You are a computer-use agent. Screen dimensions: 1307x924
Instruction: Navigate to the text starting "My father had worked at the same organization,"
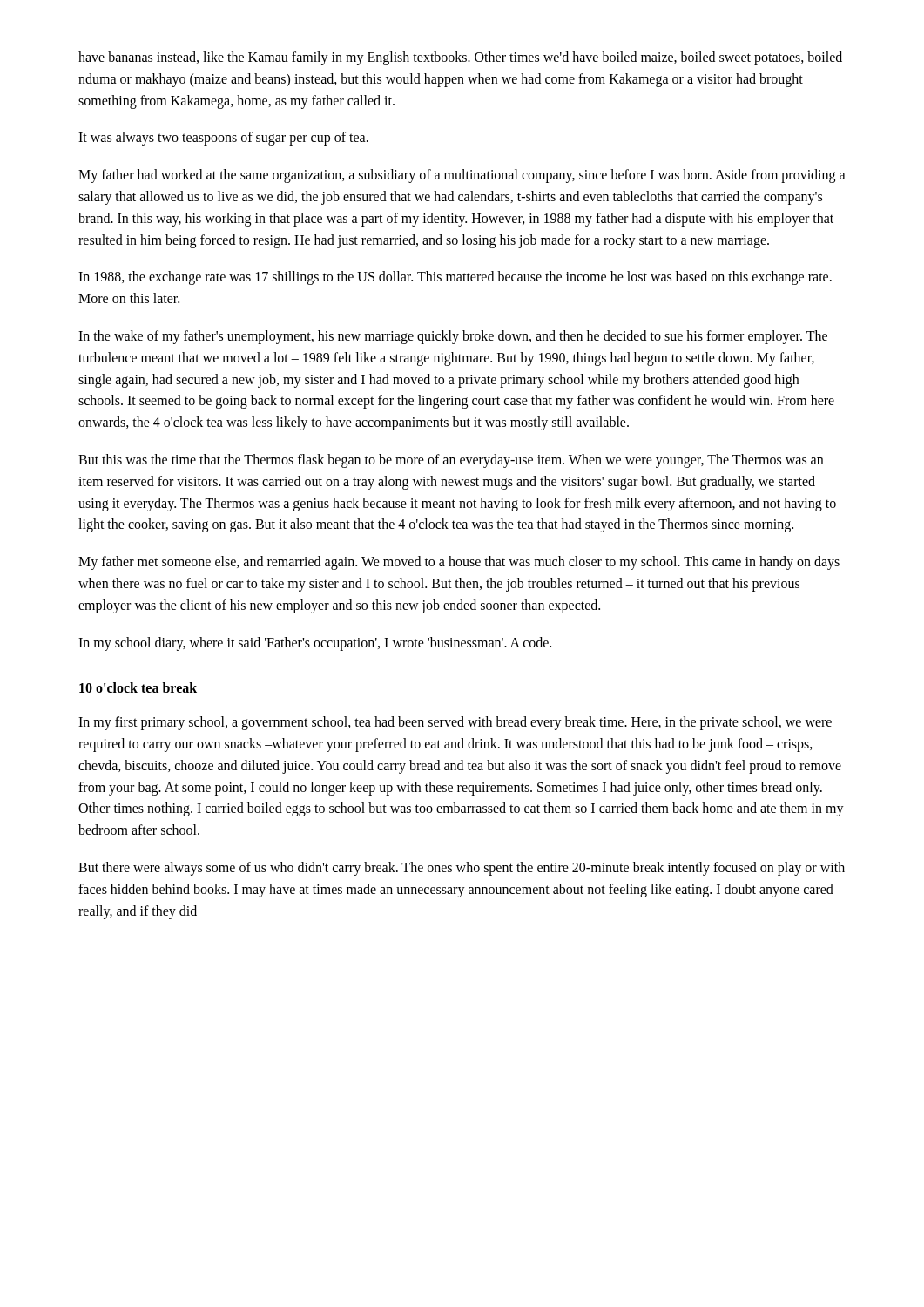(x=462, y=207)
